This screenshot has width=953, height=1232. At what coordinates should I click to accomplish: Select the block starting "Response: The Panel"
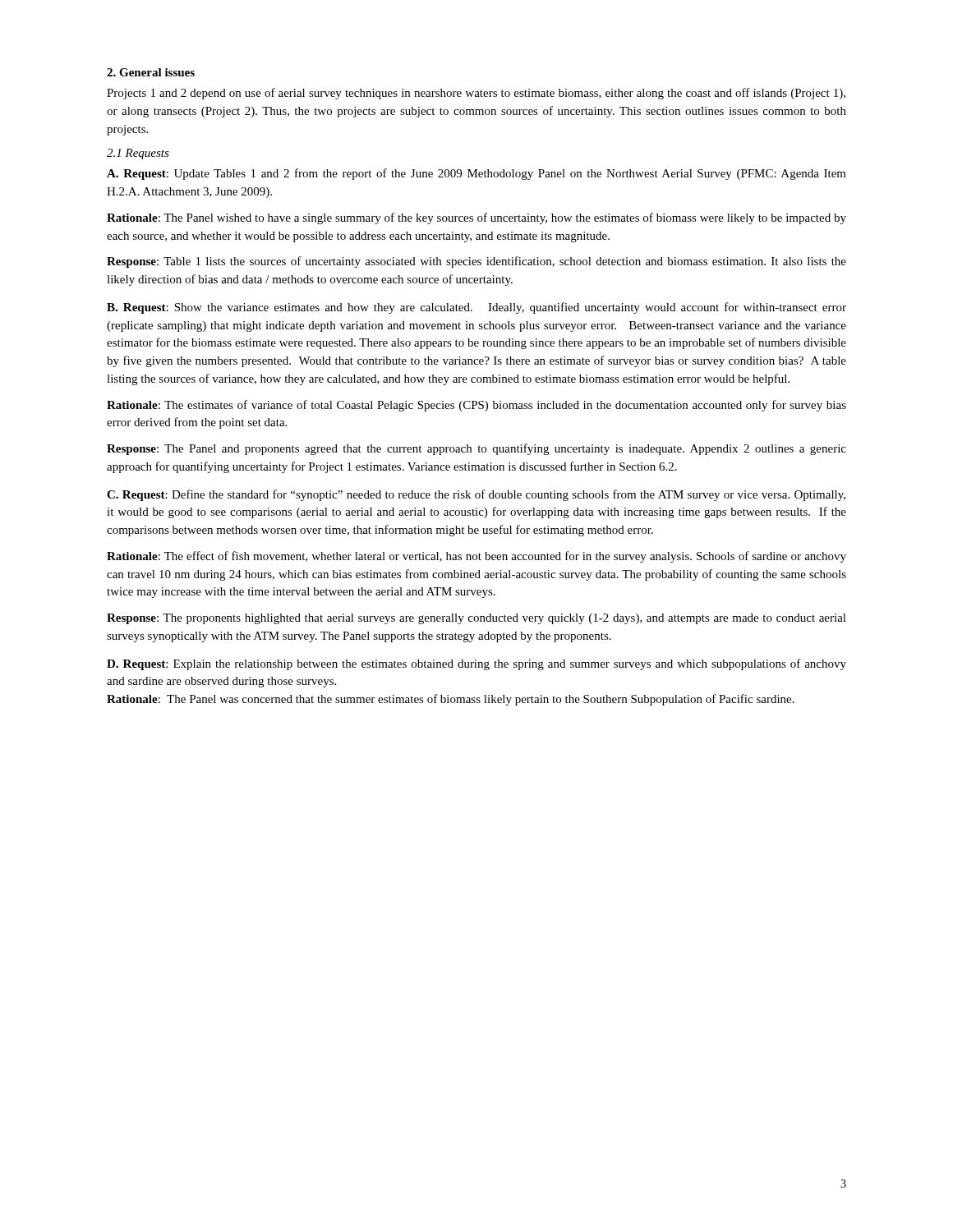click(x=476, y=457)
